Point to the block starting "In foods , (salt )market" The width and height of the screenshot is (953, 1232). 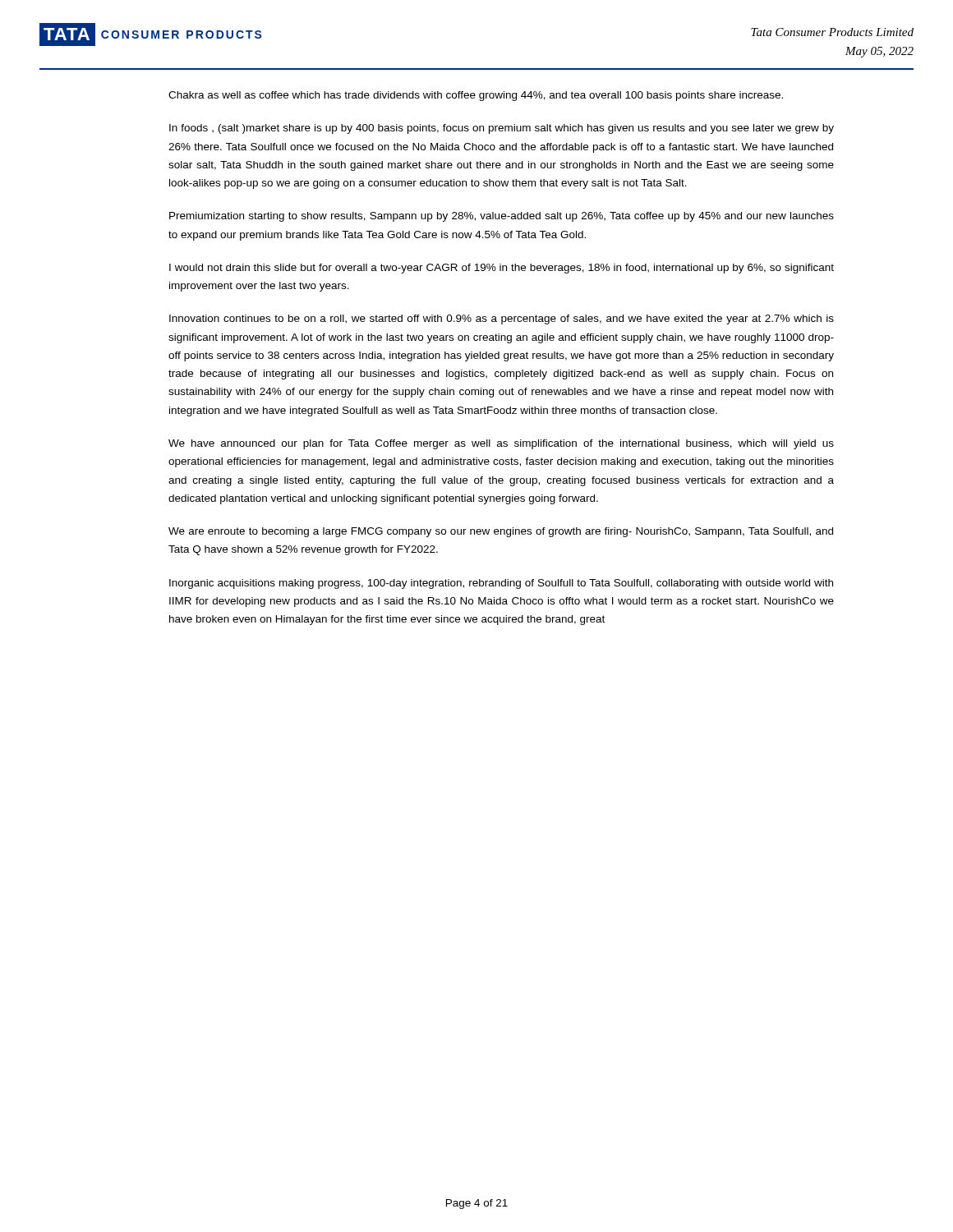point(501,155)
